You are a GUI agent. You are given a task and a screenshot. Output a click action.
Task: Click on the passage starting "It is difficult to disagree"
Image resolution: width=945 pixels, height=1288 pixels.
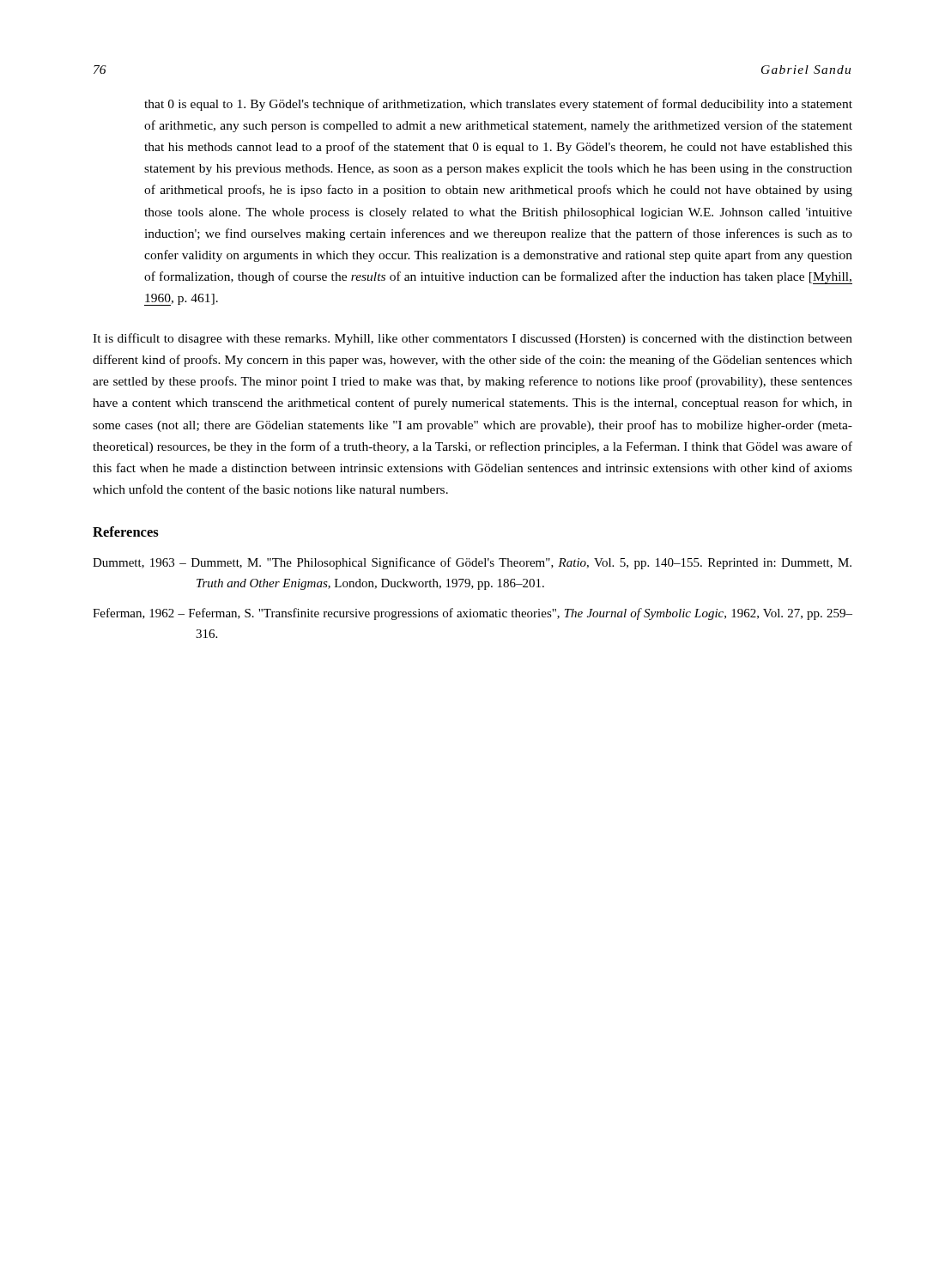click(472, 413)
